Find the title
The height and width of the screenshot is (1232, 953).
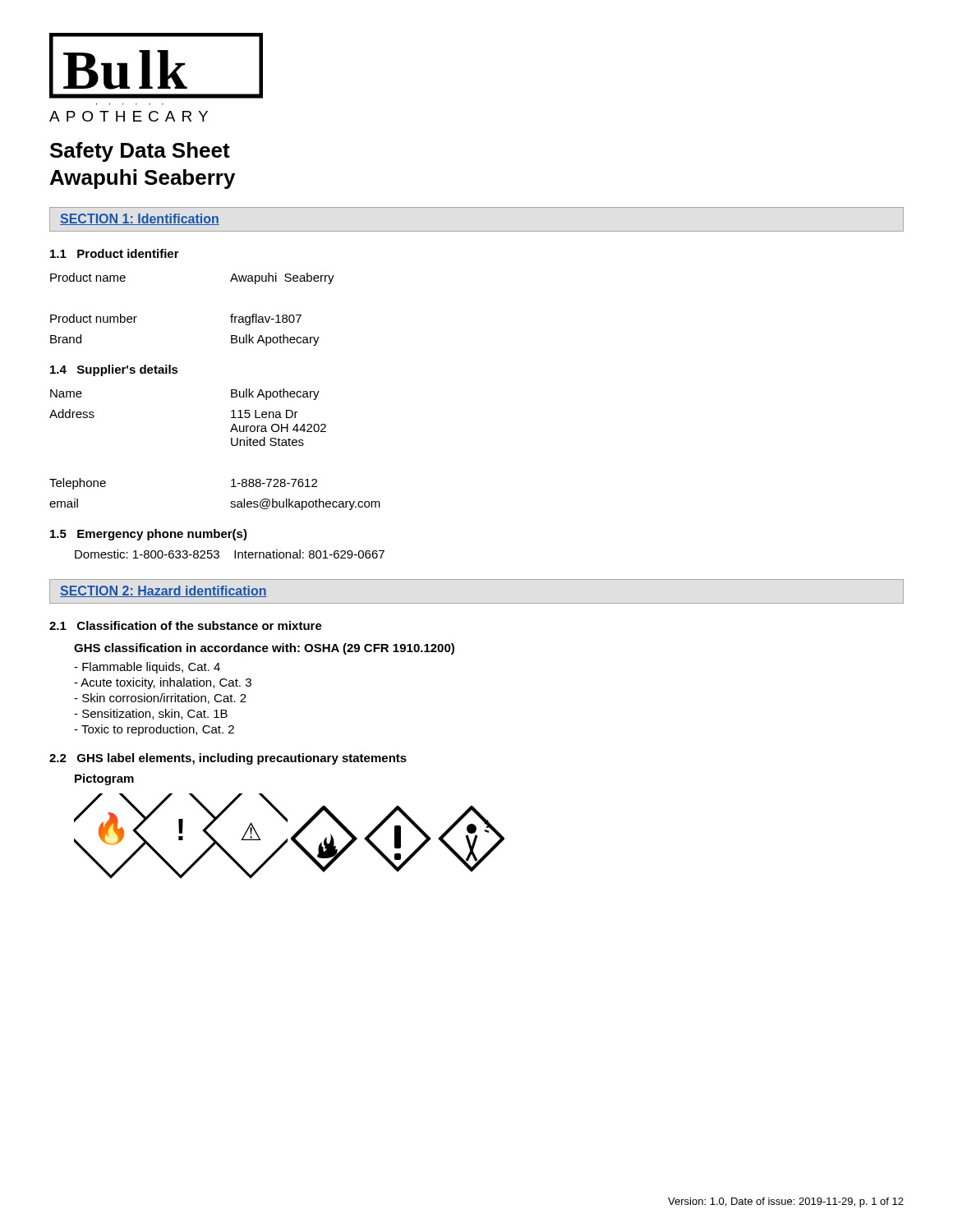click(476, 164)
